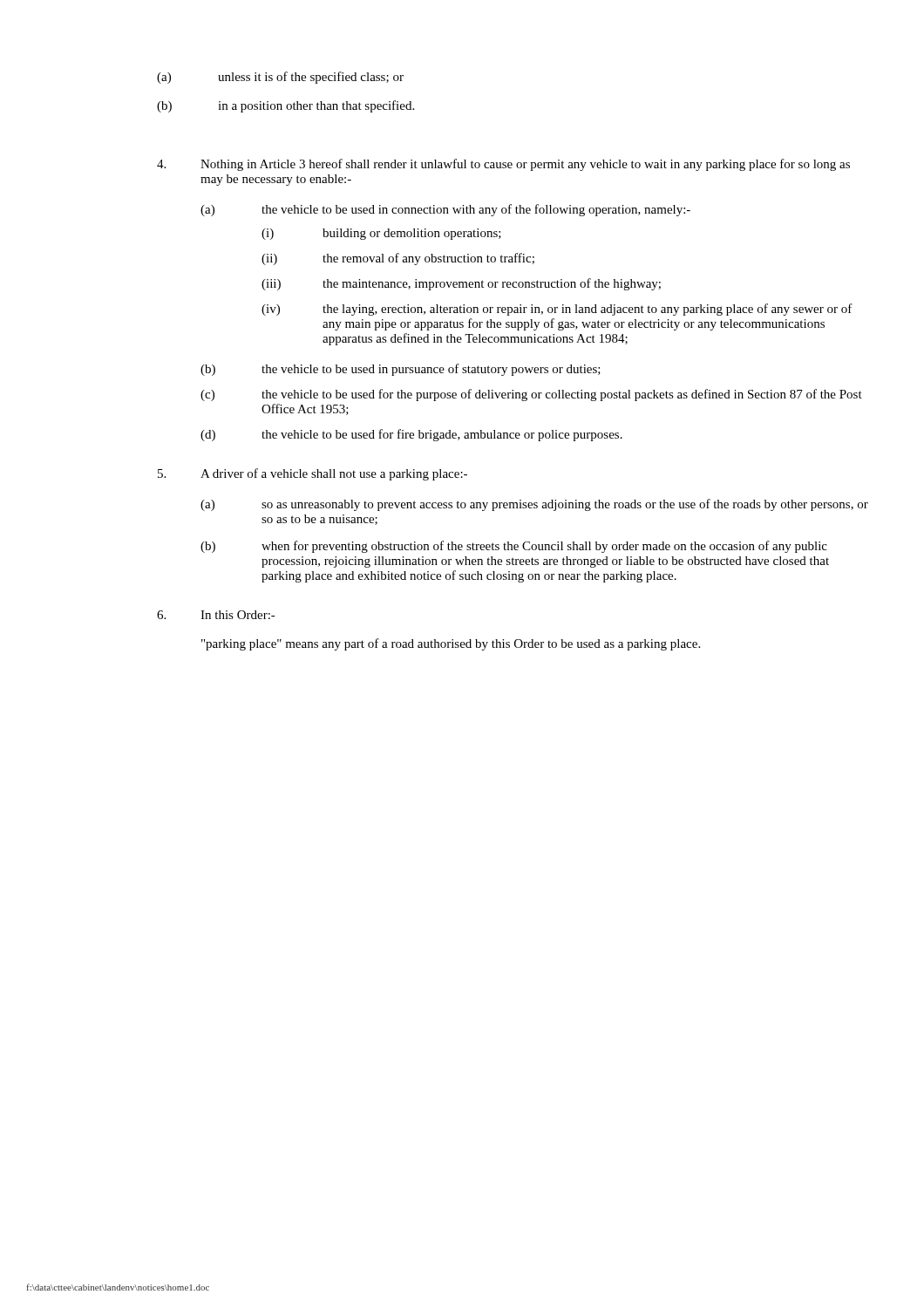
Task: Click where it says "(b) in a position other than that specified."
Action: pos(285,106)
